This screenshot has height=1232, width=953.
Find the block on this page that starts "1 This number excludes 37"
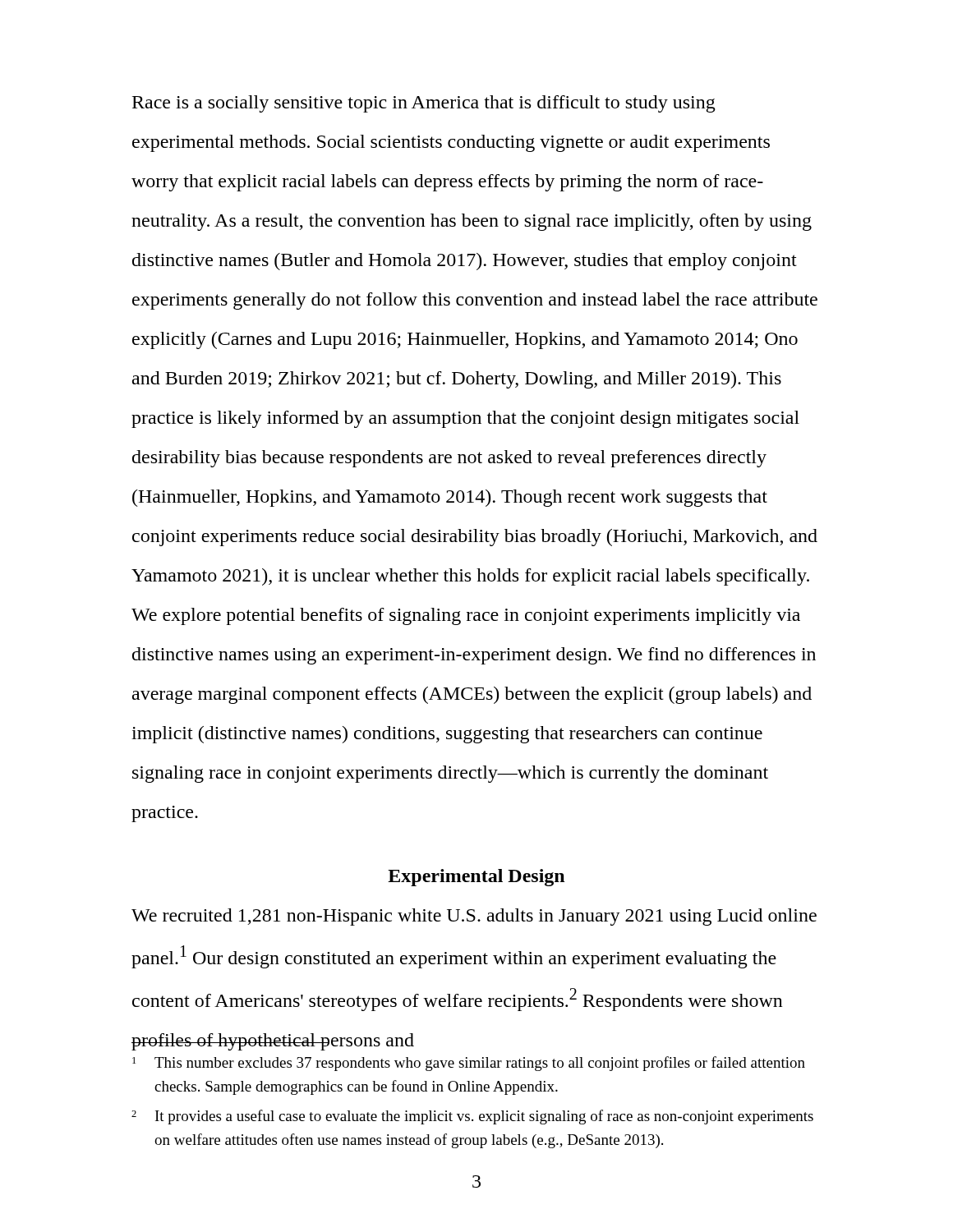pyautogui.click(x=476, y=1075)
